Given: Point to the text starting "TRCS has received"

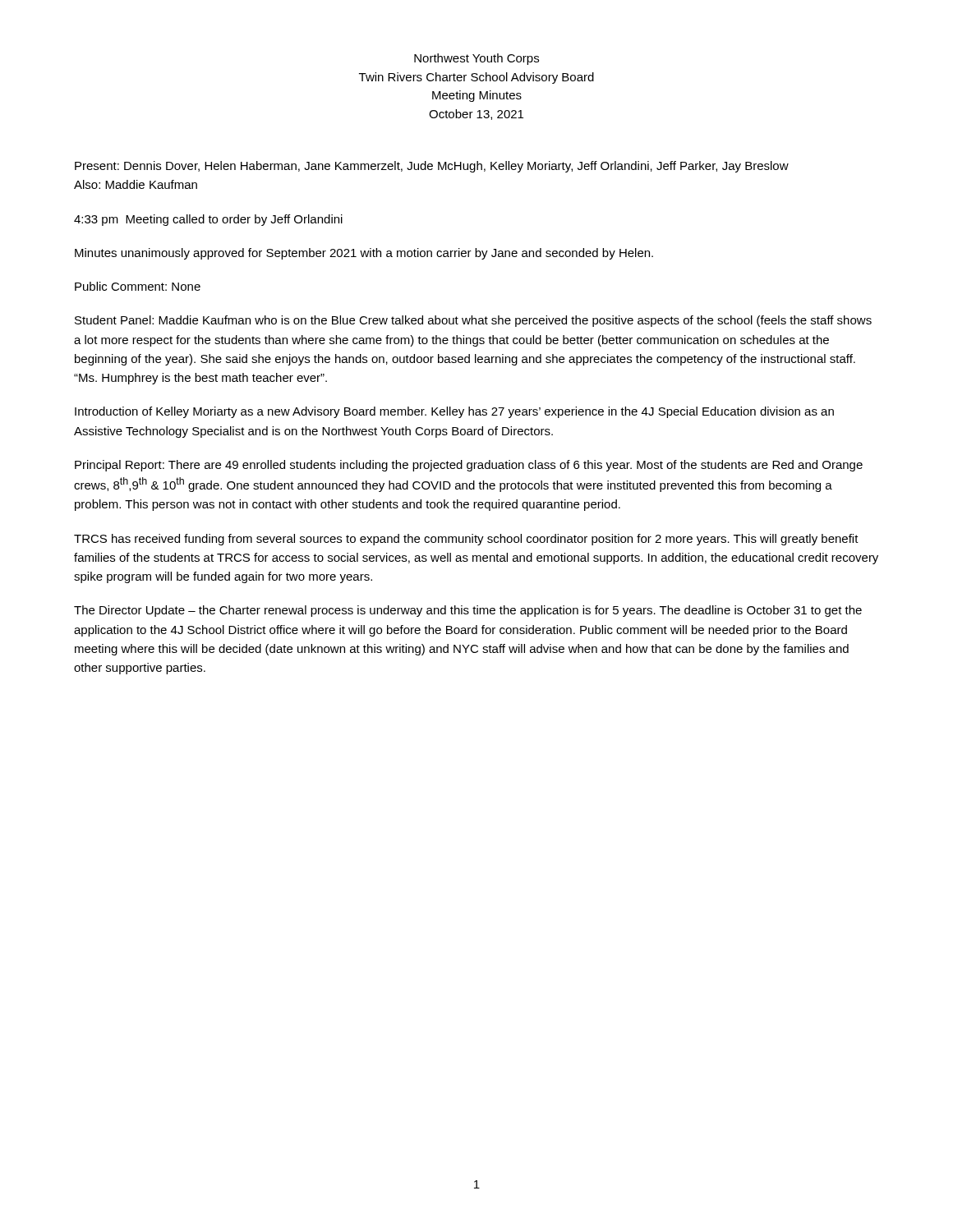Looking at the screenshot, I should pyautogui.click(x=476, y=557).
